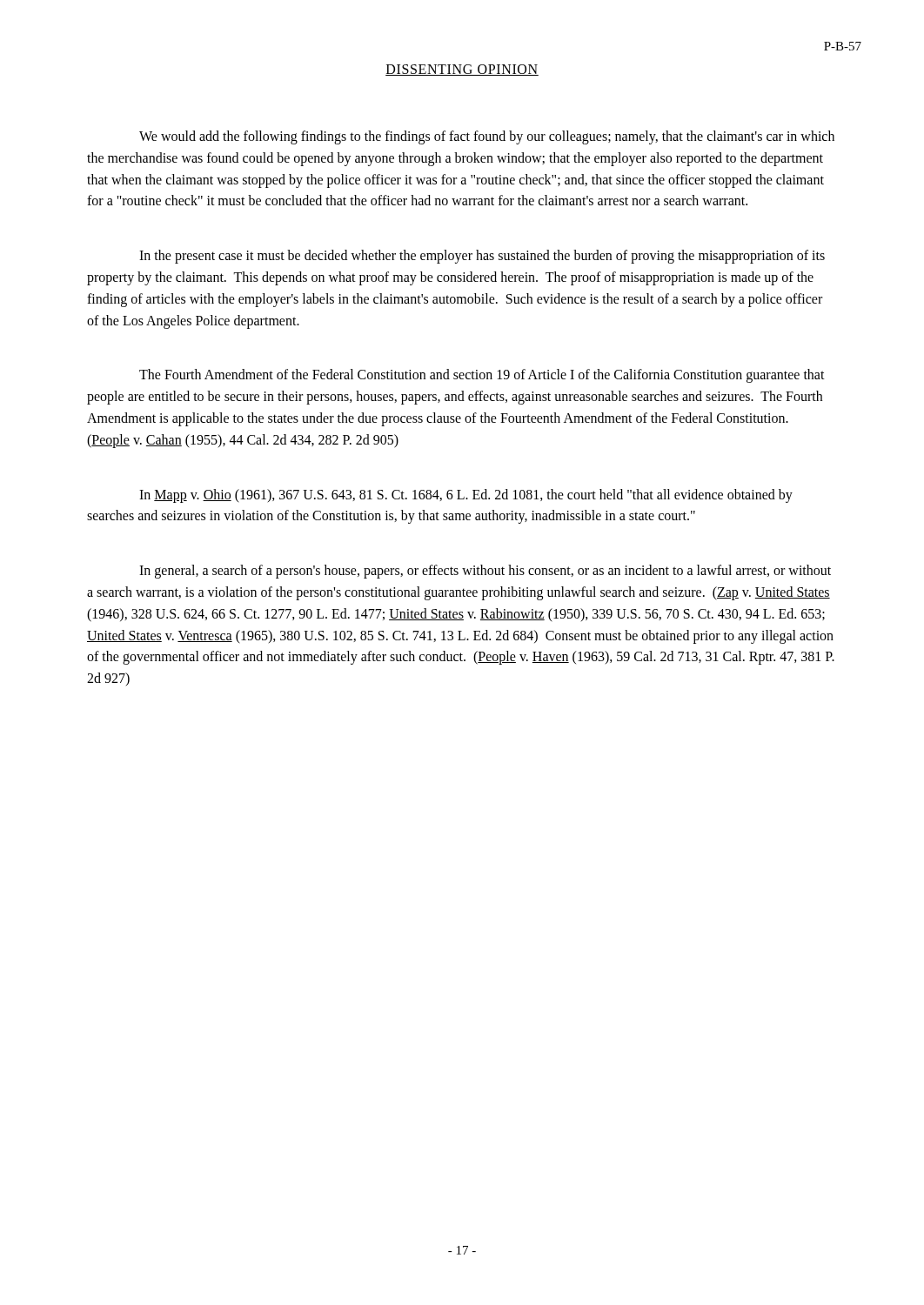Point to the block beginning "The Fourth Amendment"
The height and width of the screenshot is (1305, 924).
point(456,407)
